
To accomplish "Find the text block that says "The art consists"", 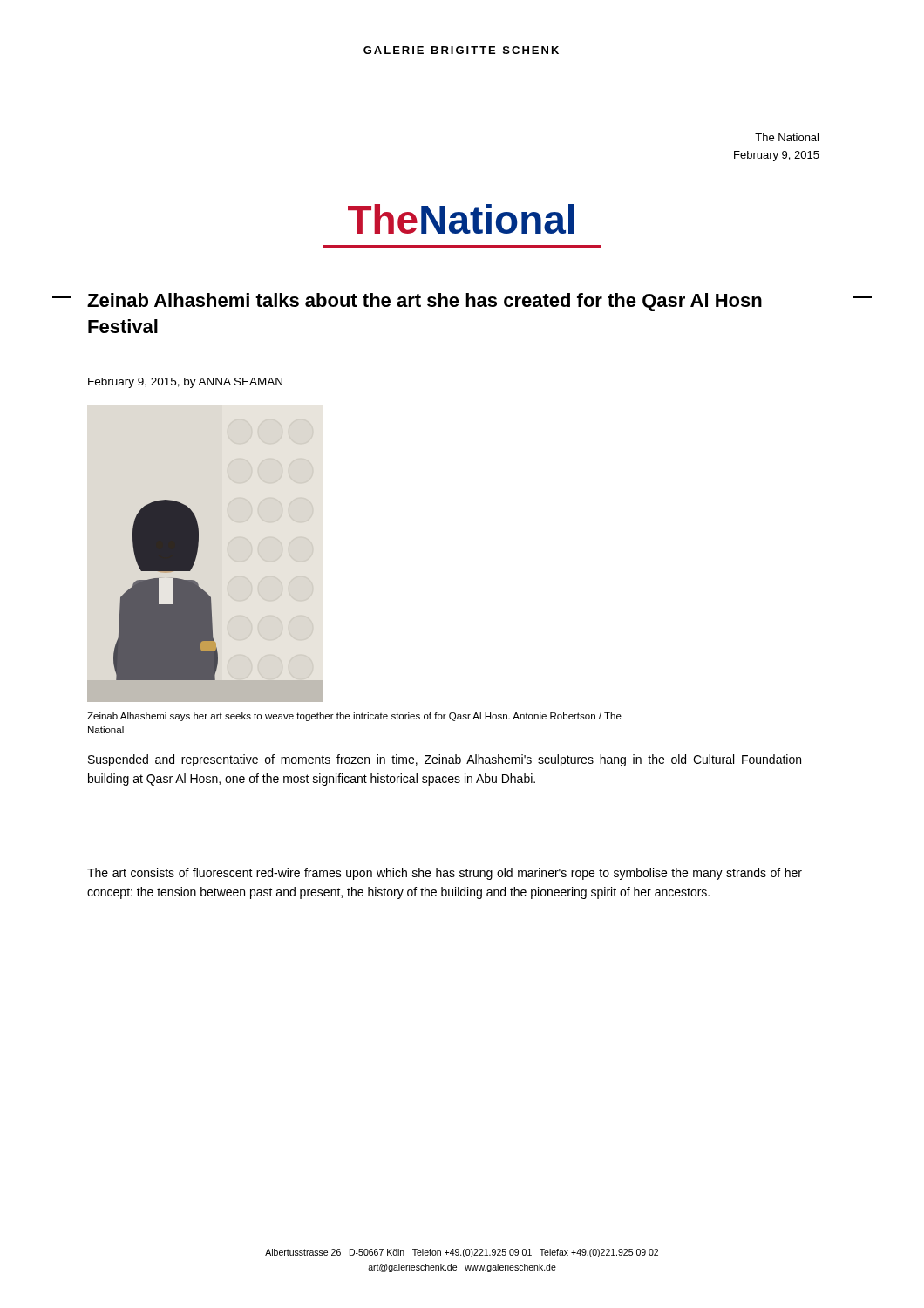I will (445, 883).
